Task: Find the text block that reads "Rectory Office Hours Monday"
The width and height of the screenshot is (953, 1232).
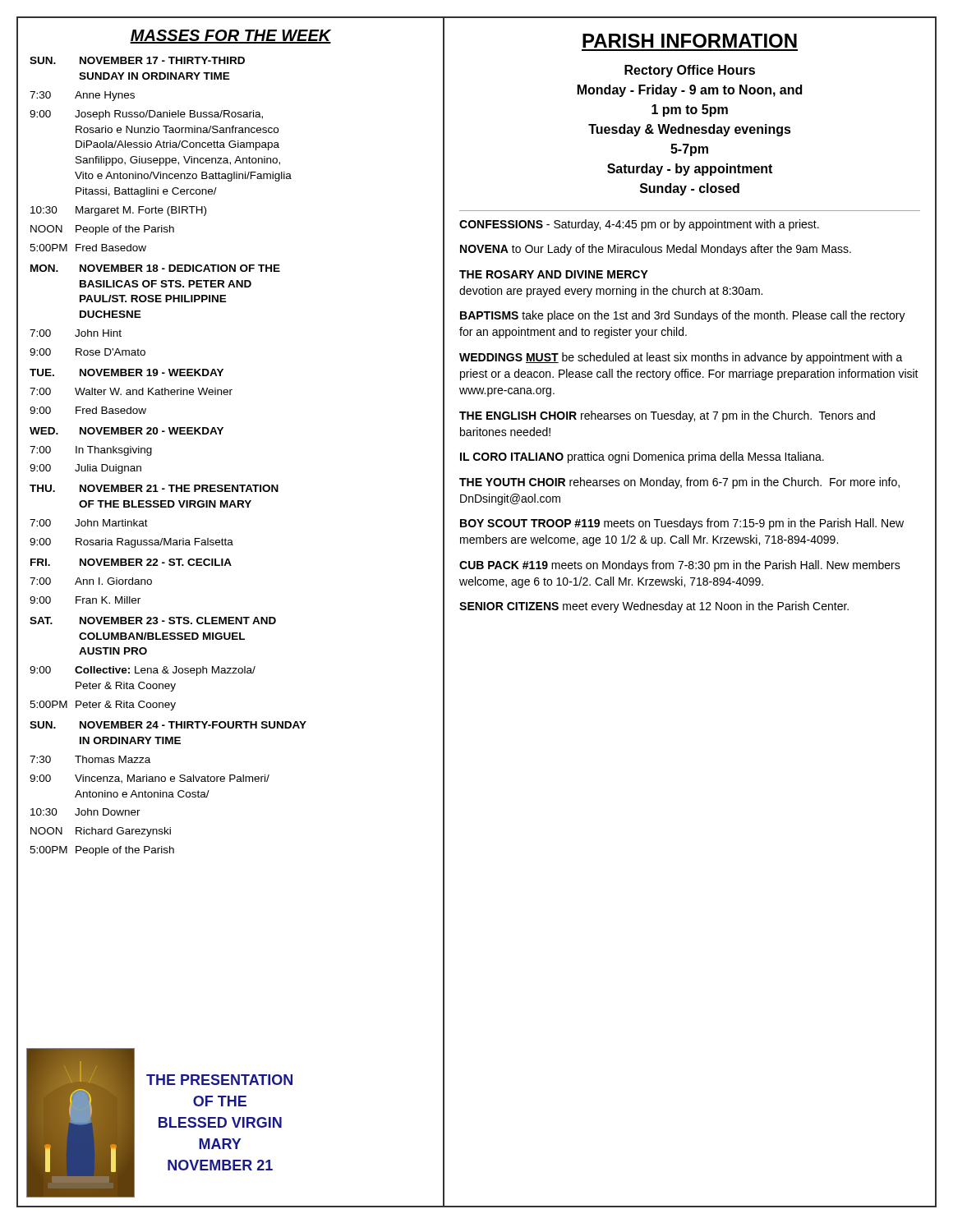Action: pos(690,129)
